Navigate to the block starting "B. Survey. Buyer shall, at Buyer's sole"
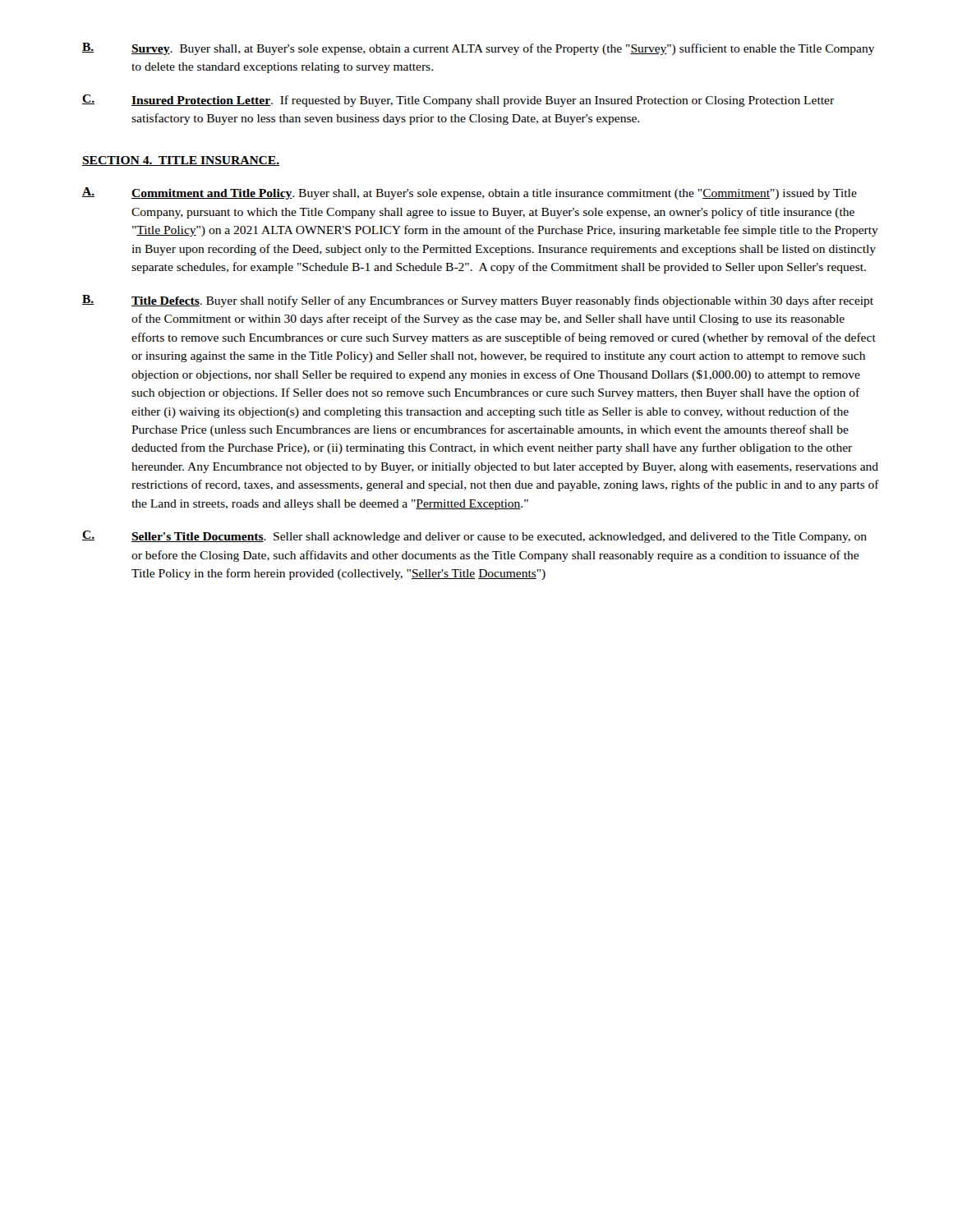 coord(481,58)
